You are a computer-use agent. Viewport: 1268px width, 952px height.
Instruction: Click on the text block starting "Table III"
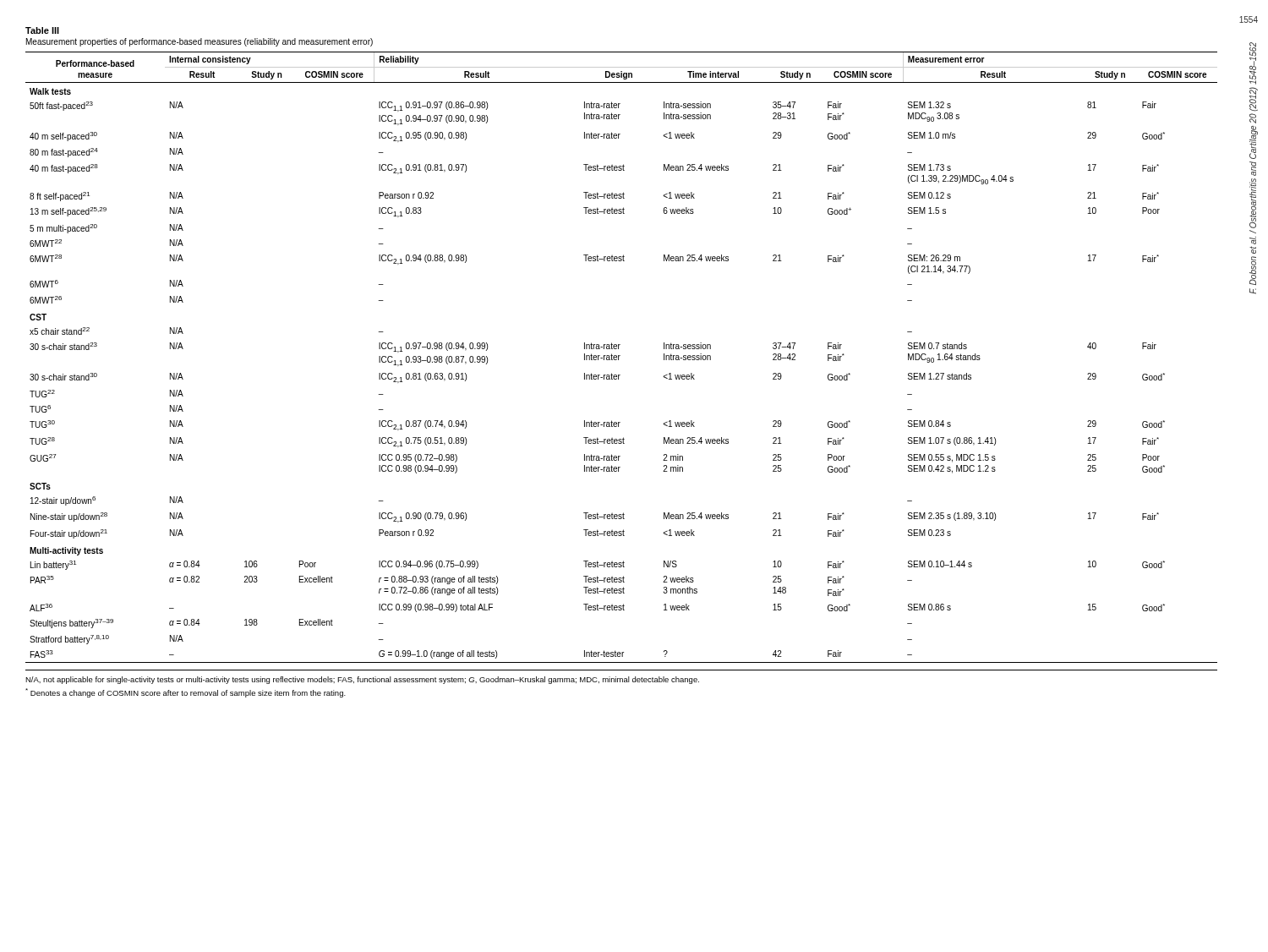[42, 30]
